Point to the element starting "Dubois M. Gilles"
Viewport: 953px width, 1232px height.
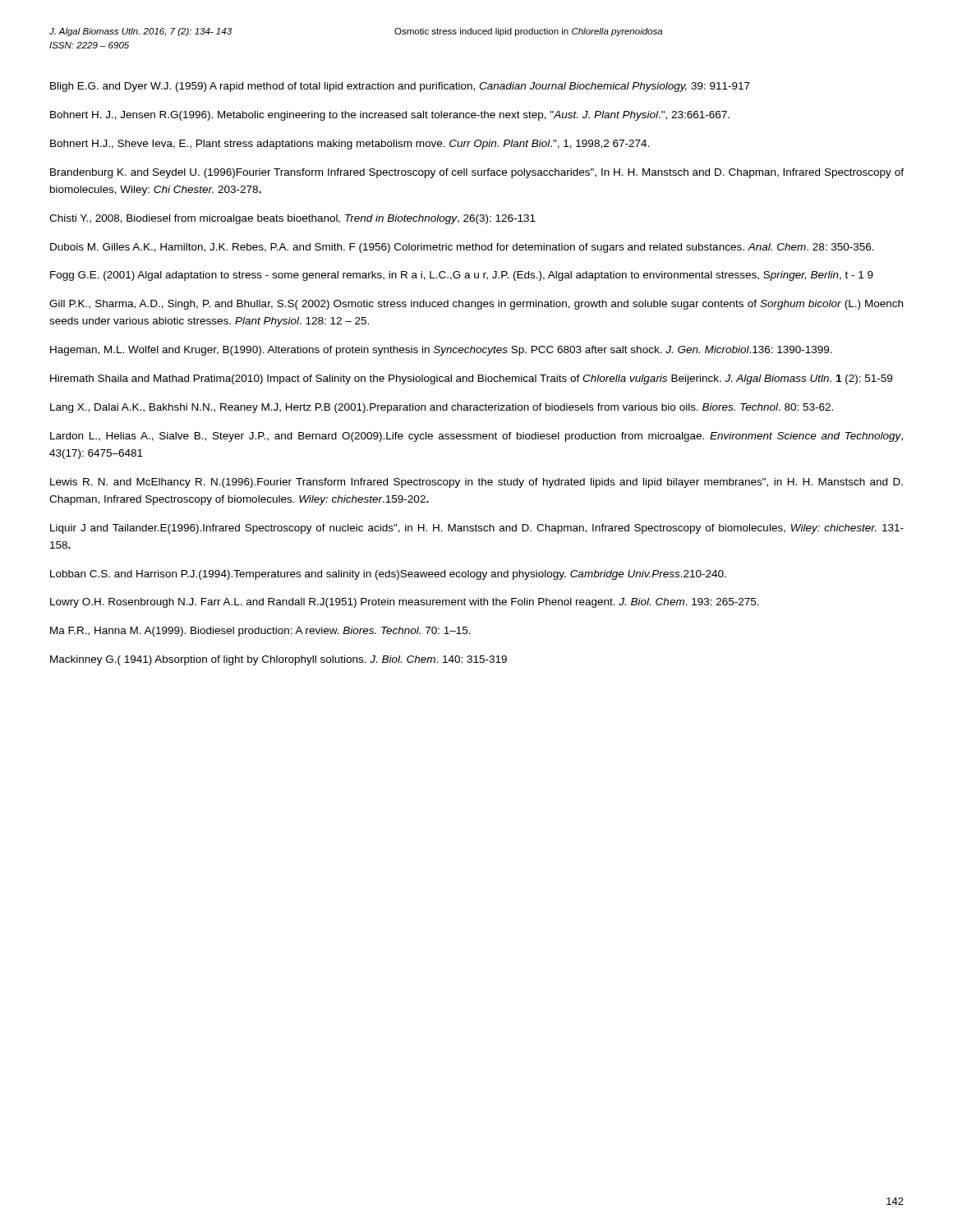462,246
